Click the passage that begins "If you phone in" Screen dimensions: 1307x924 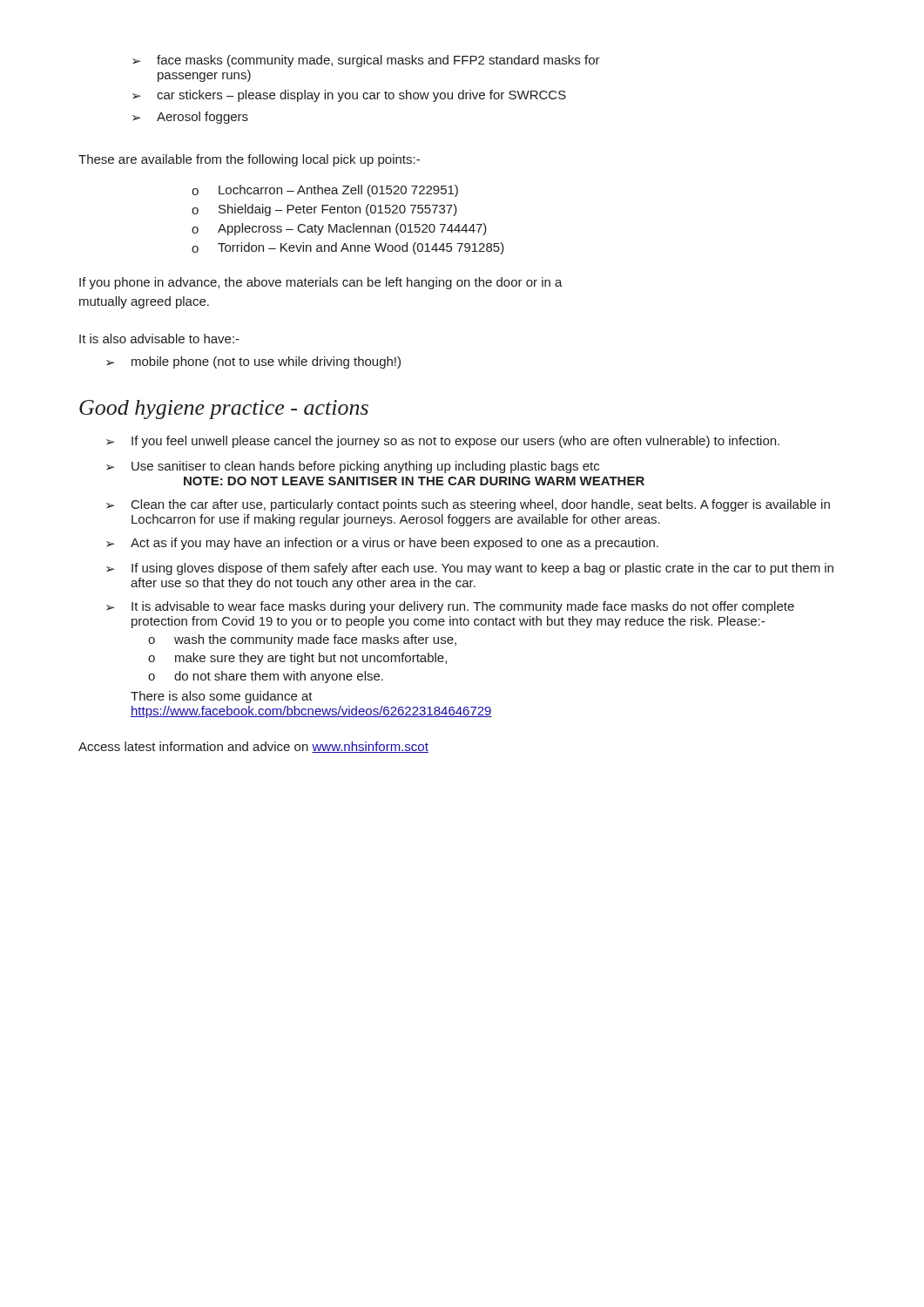click(x=320, y=291)
